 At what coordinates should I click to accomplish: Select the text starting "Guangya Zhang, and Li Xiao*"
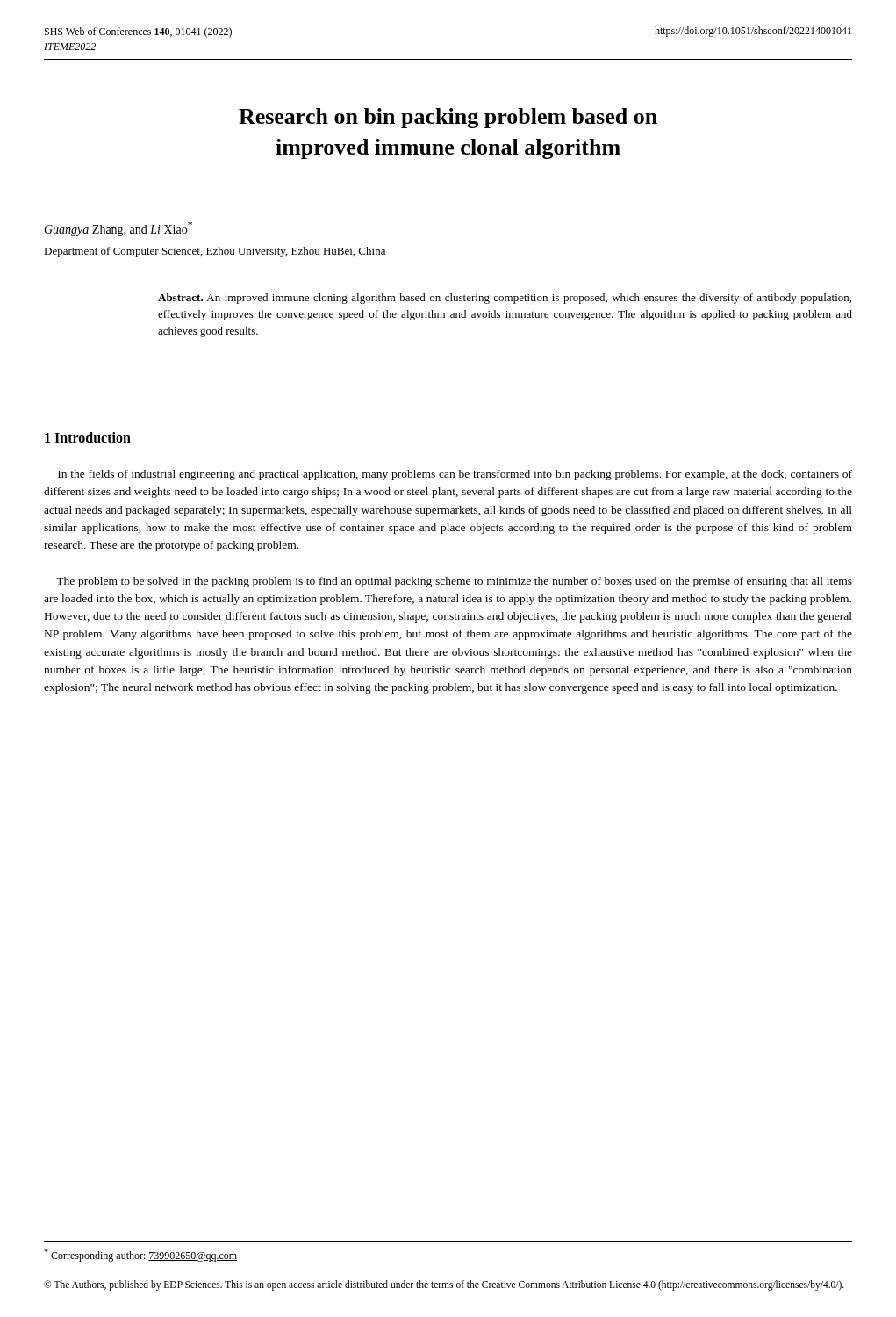(118, 228)
